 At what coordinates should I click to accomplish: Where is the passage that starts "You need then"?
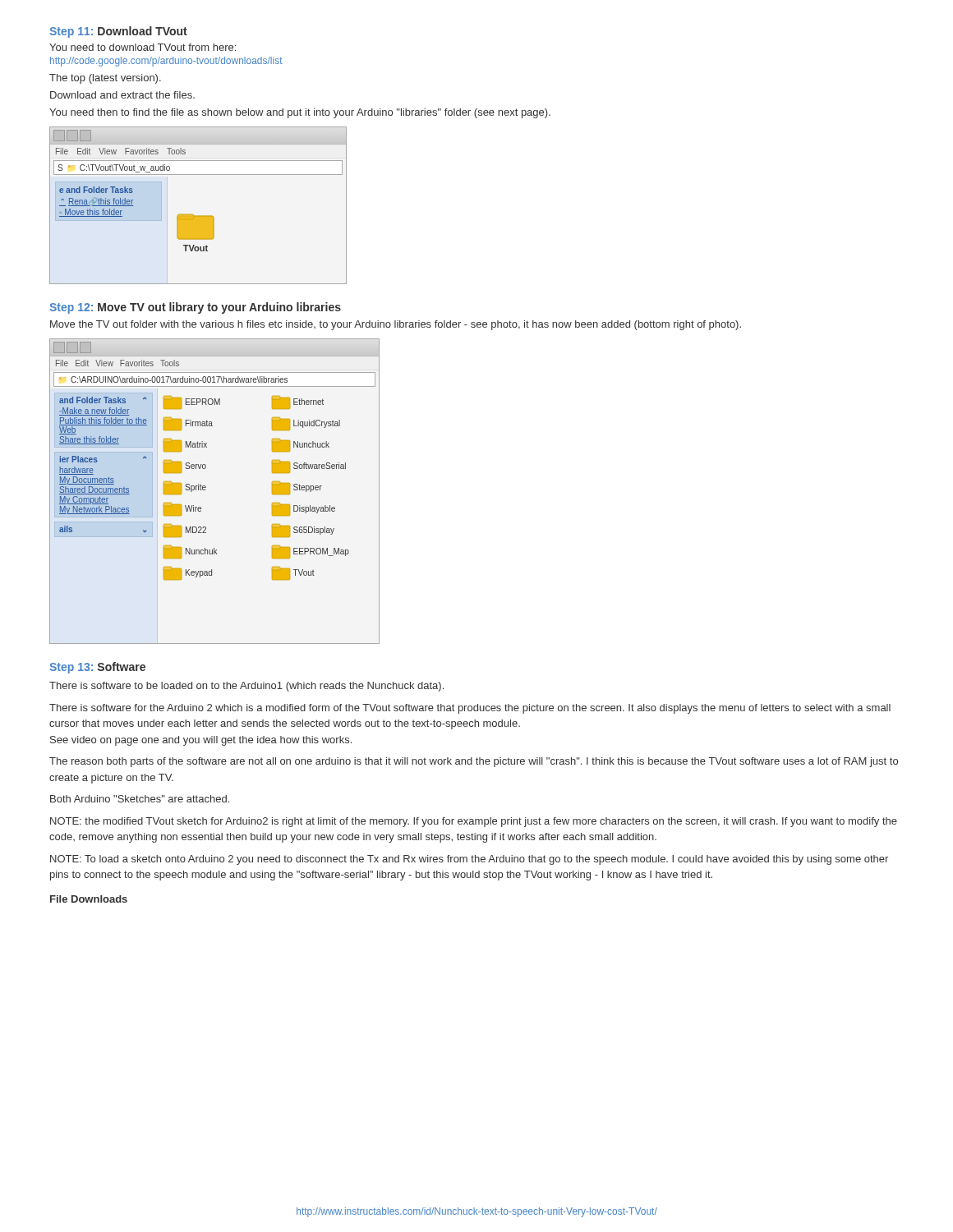(300, 112)
